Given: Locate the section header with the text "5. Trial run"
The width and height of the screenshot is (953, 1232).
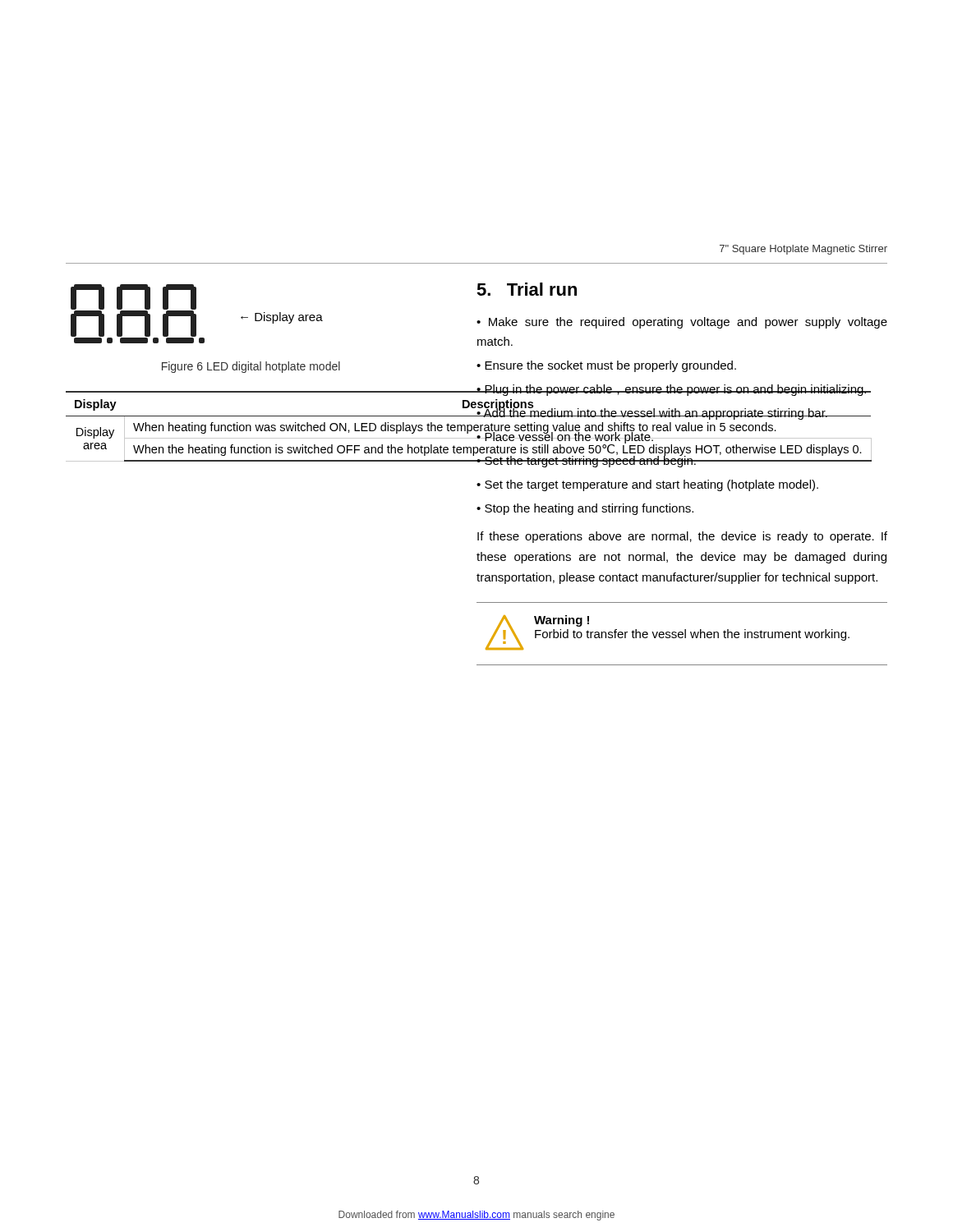Looking at the screenshot, I should (x=527, y=290).
